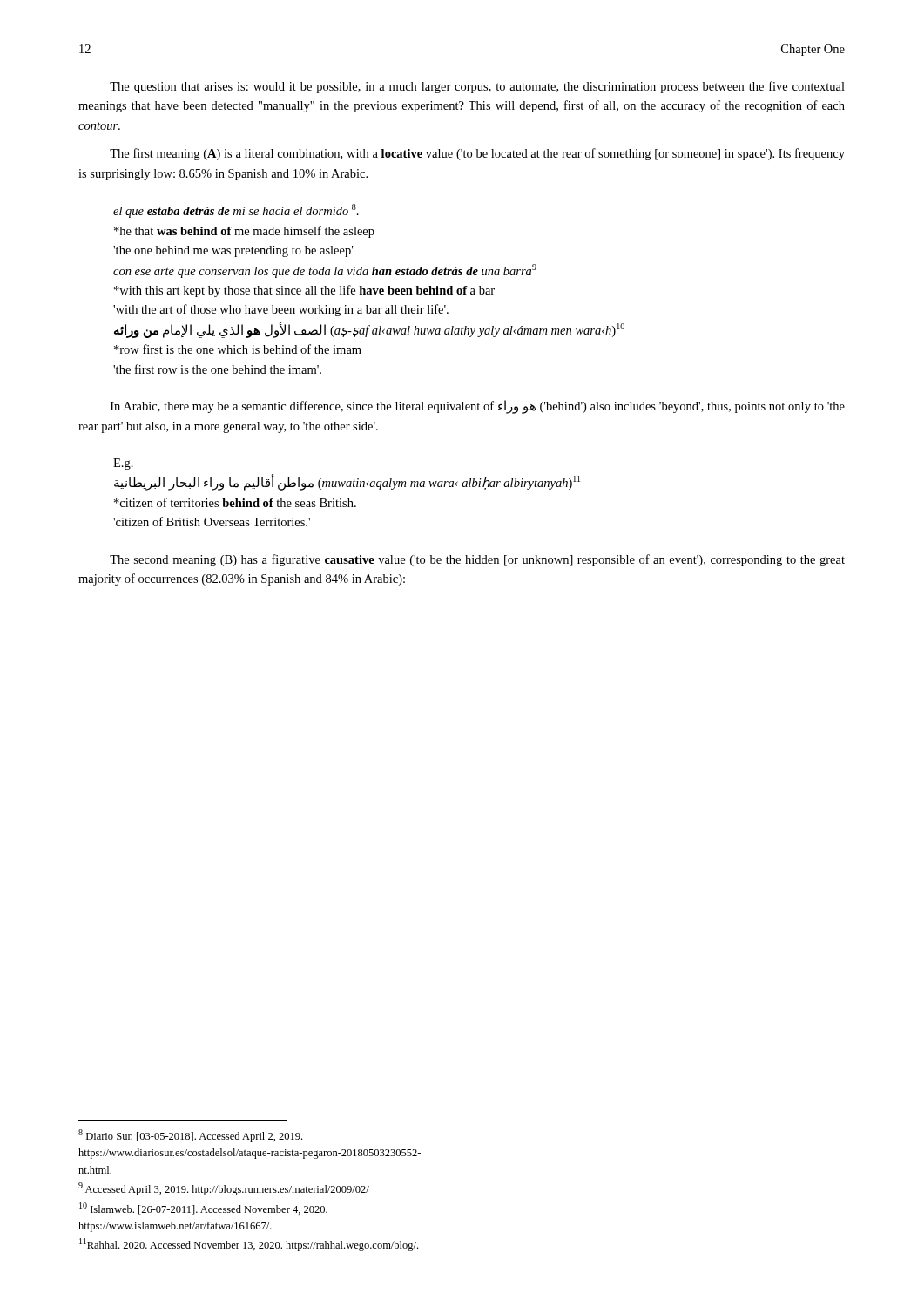Screen dimensions: 1307x924
Task: Select the footnote containing "10 Islamweb. [26-07-2011]. Accessed November 4, 2020. https://www.islamweb.net/ar/fatwa/161667/."
Action: [203, 1209]
